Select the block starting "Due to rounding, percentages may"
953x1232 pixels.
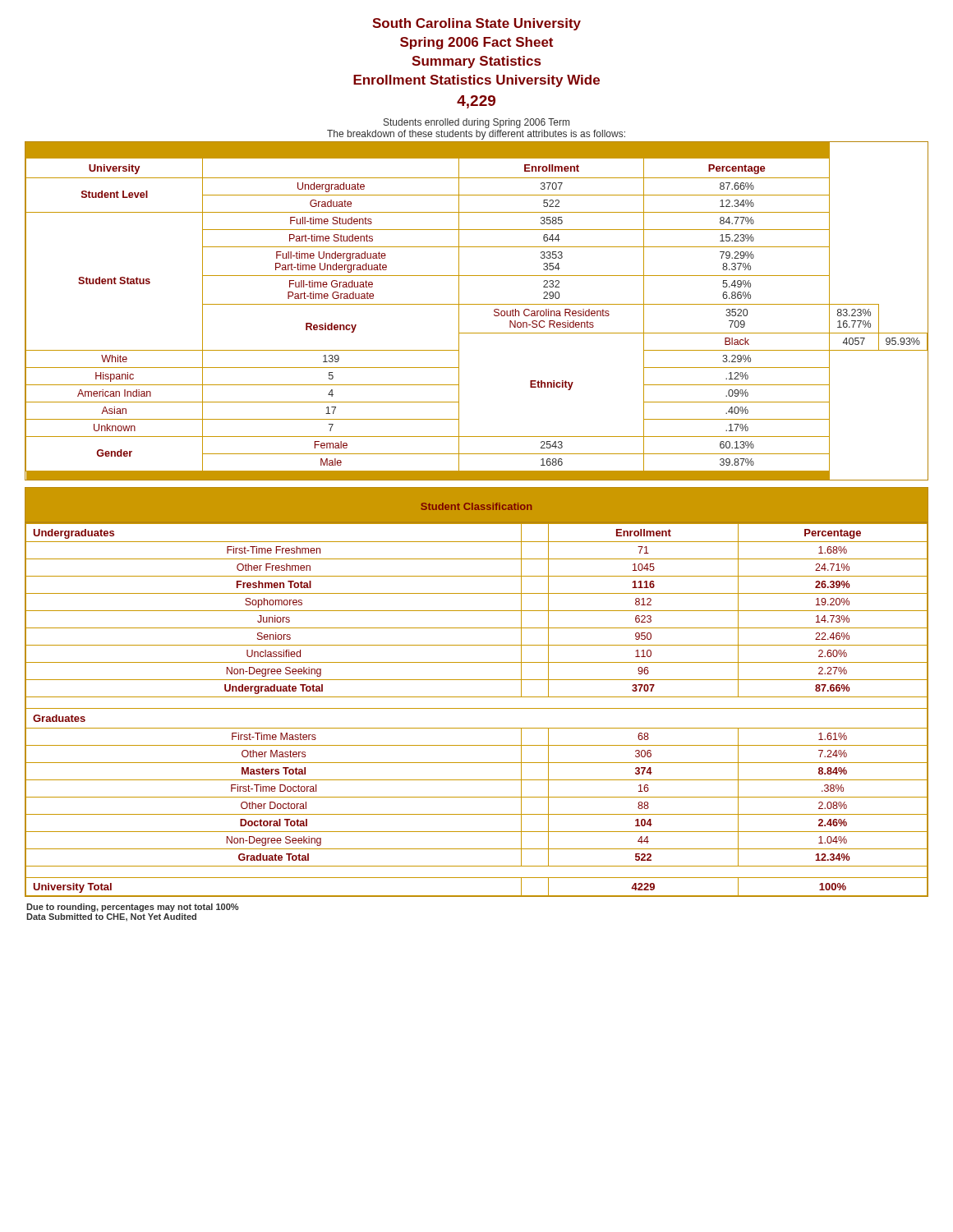[x=133, y=911]
